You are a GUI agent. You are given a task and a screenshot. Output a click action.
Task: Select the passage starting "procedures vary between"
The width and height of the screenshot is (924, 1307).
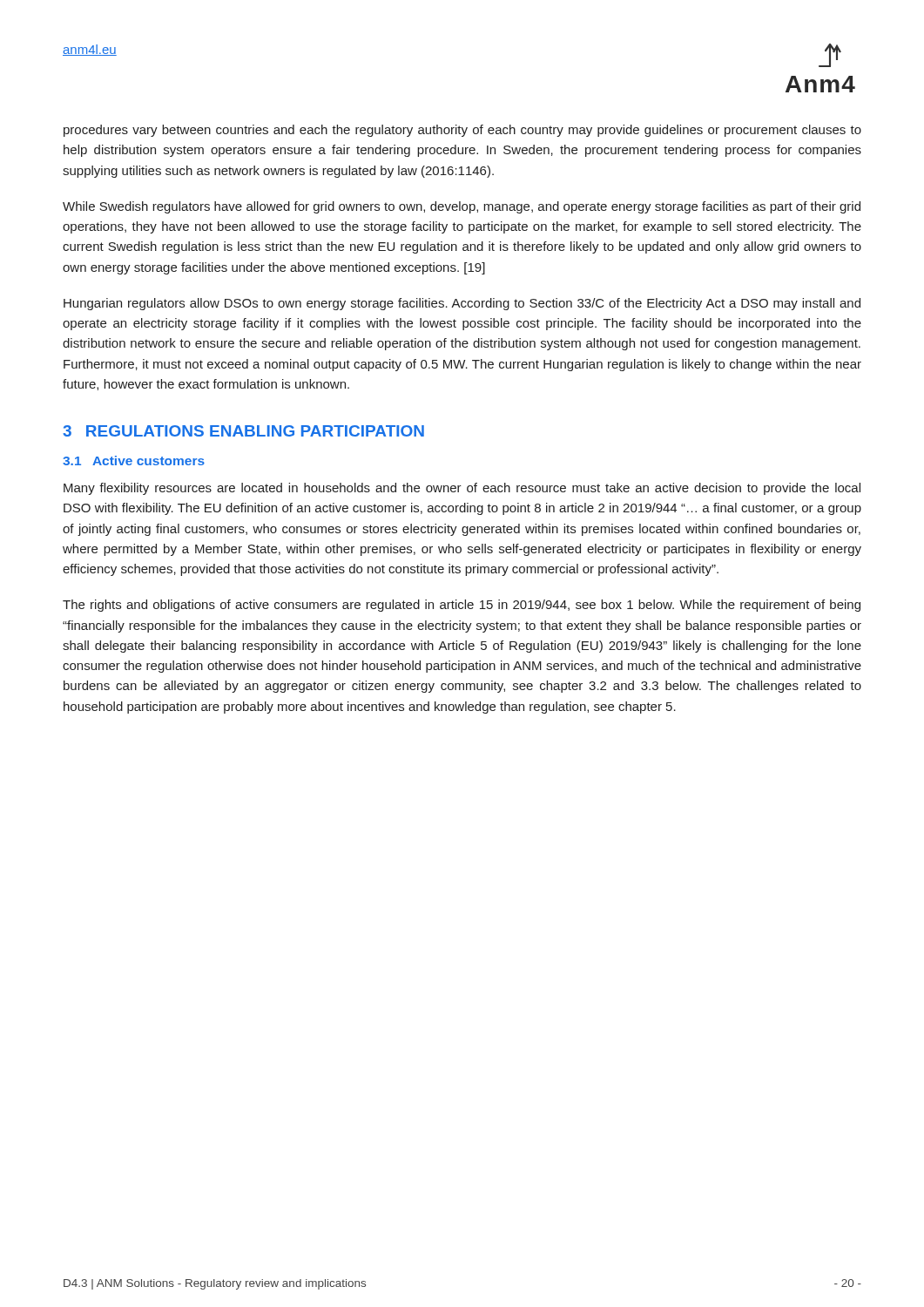(x=462, y=150)
